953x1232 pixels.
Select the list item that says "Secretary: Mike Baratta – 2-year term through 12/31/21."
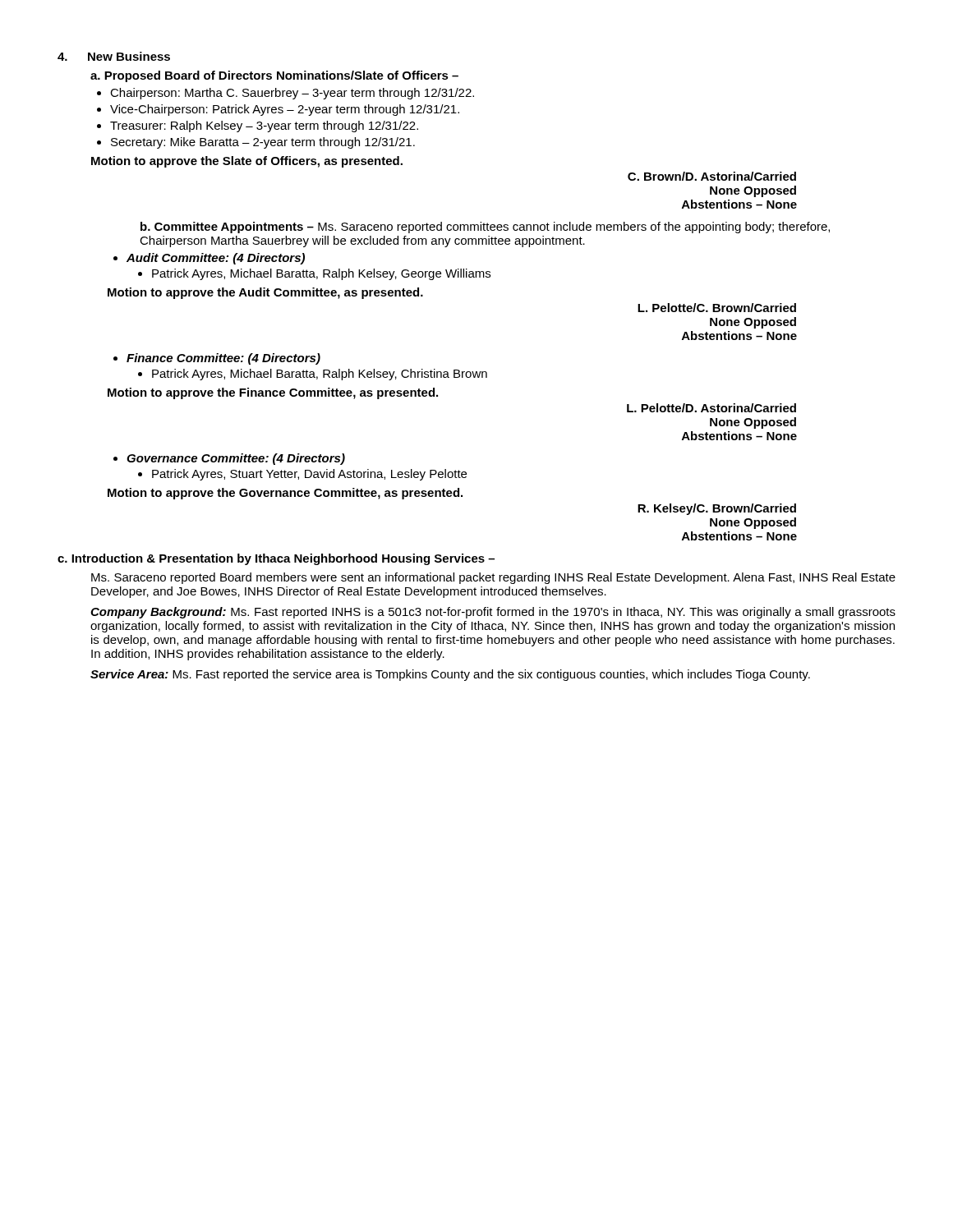point(263,142)
